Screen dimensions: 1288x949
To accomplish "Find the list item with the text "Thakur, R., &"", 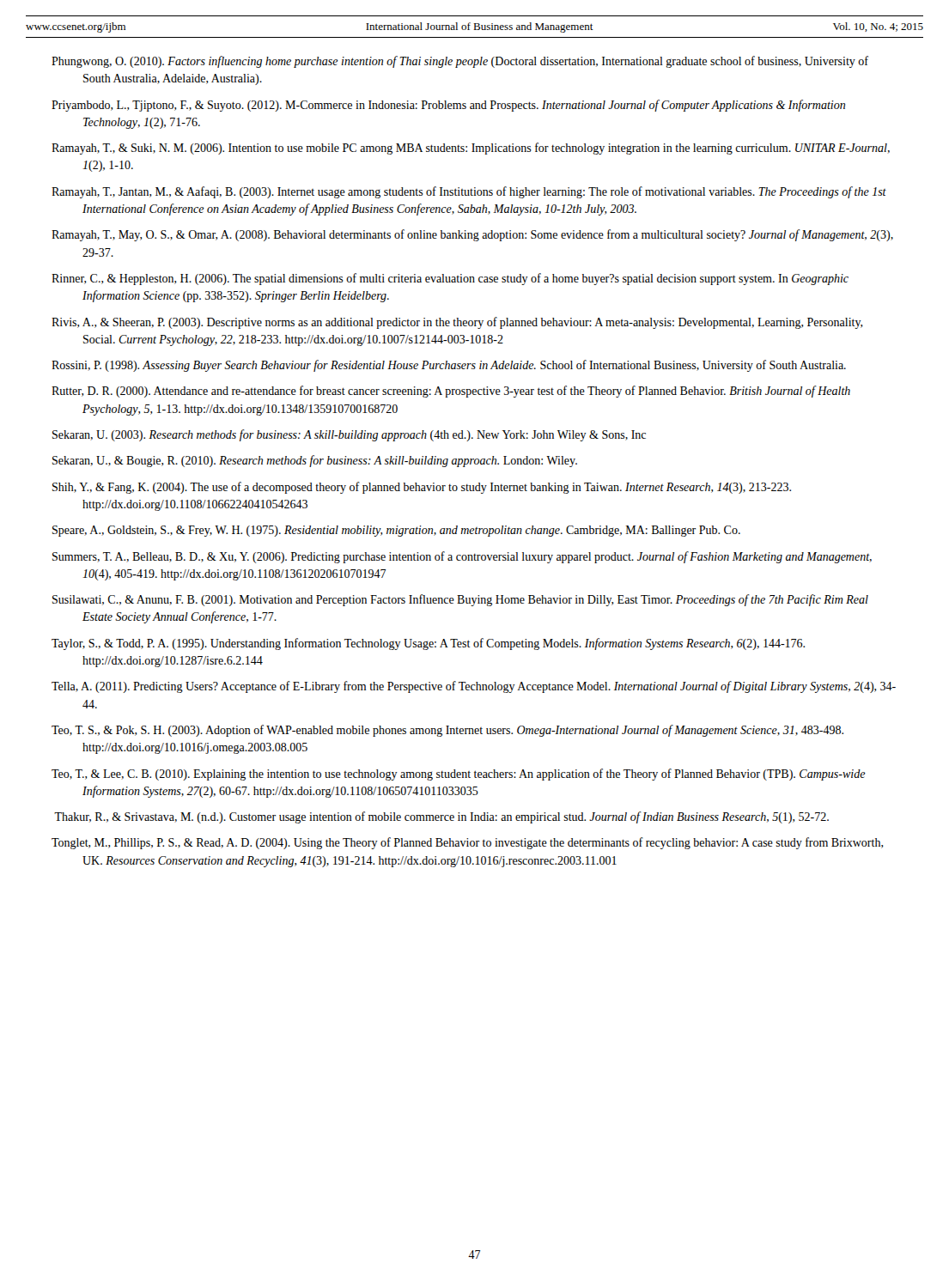I will 440,817.
